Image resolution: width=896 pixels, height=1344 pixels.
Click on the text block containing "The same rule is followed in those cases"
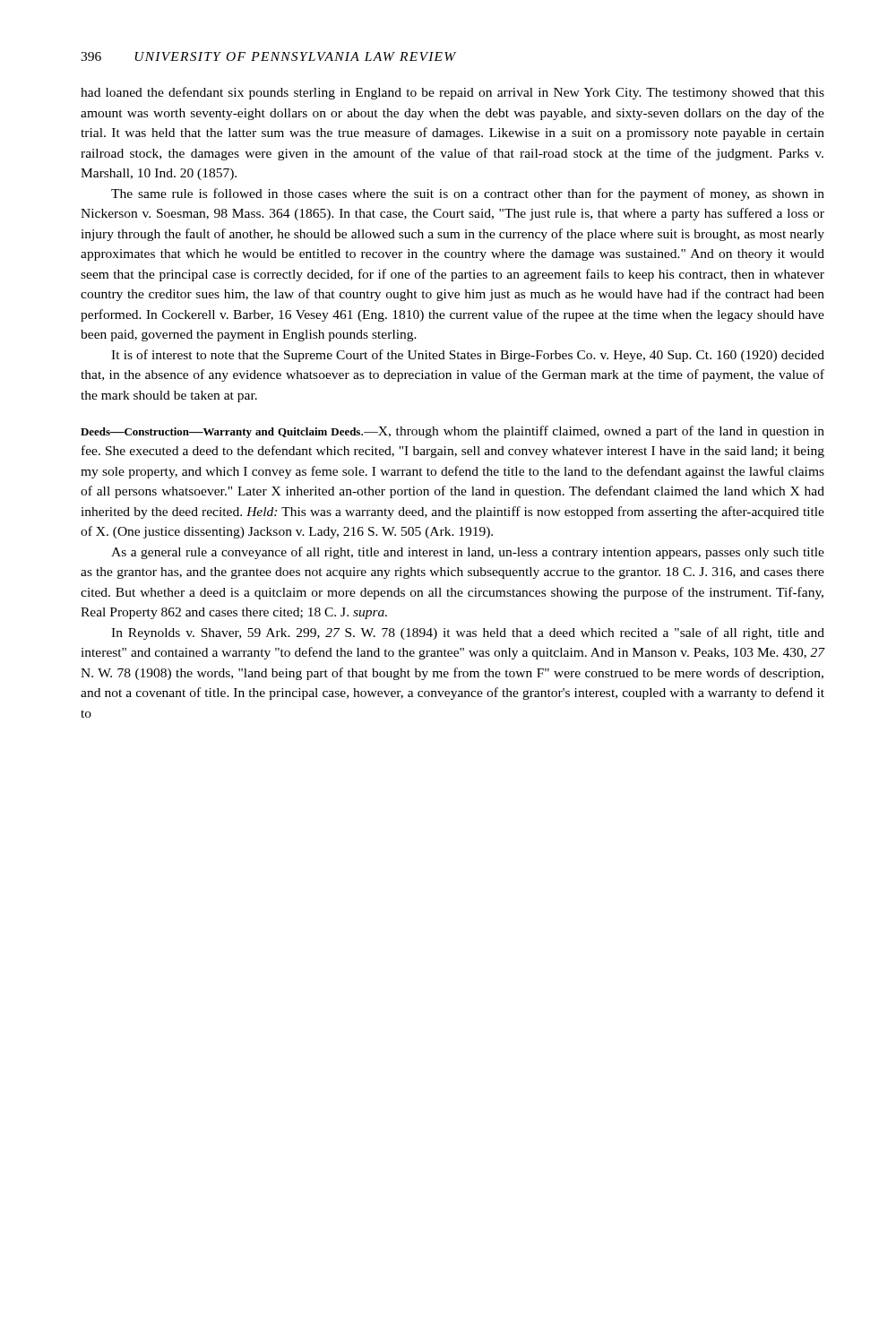click(452, 264)
